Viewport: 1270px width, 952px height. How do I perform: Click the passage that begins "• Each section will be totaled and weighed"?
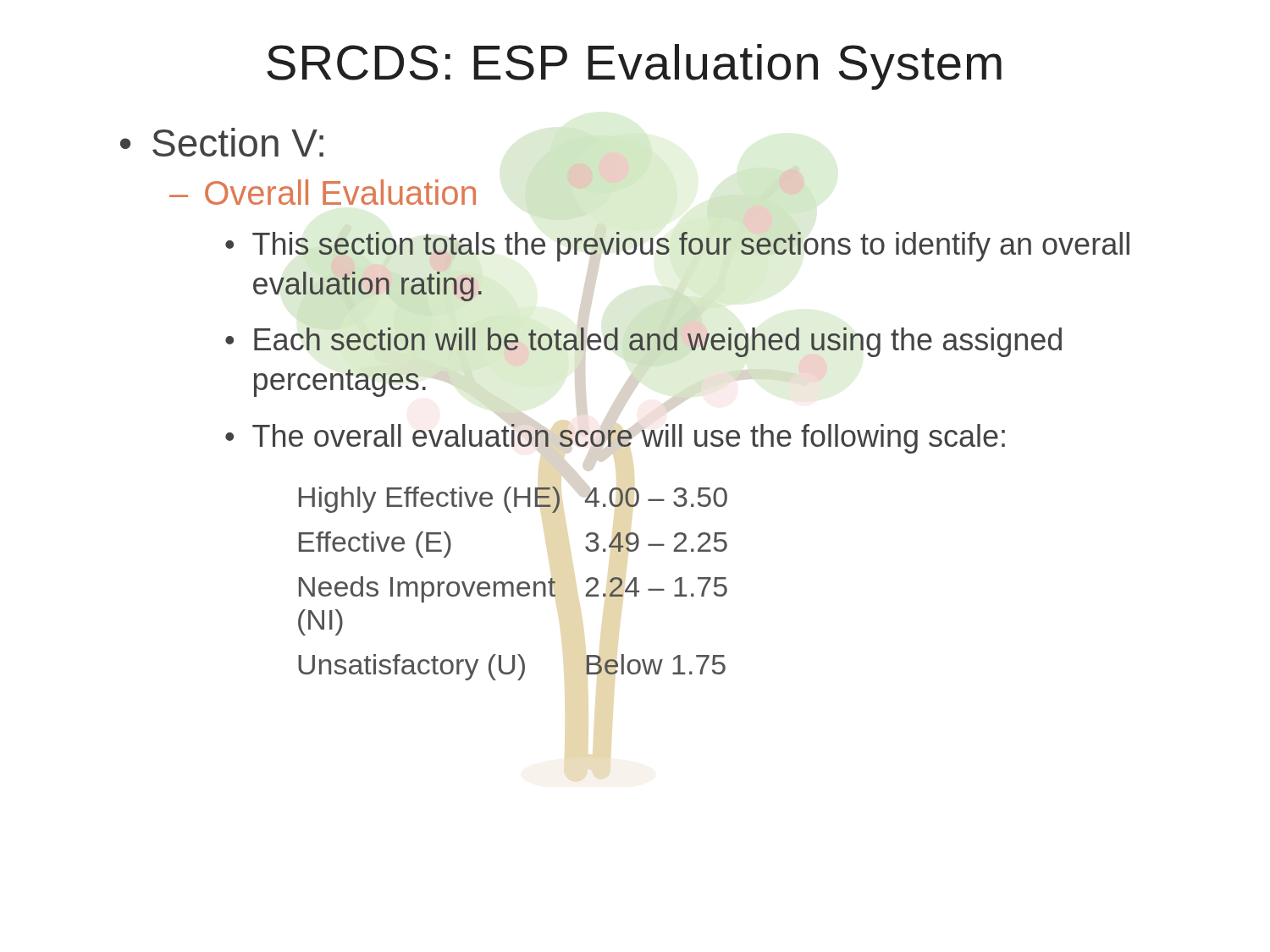click(x=669, y=361)
